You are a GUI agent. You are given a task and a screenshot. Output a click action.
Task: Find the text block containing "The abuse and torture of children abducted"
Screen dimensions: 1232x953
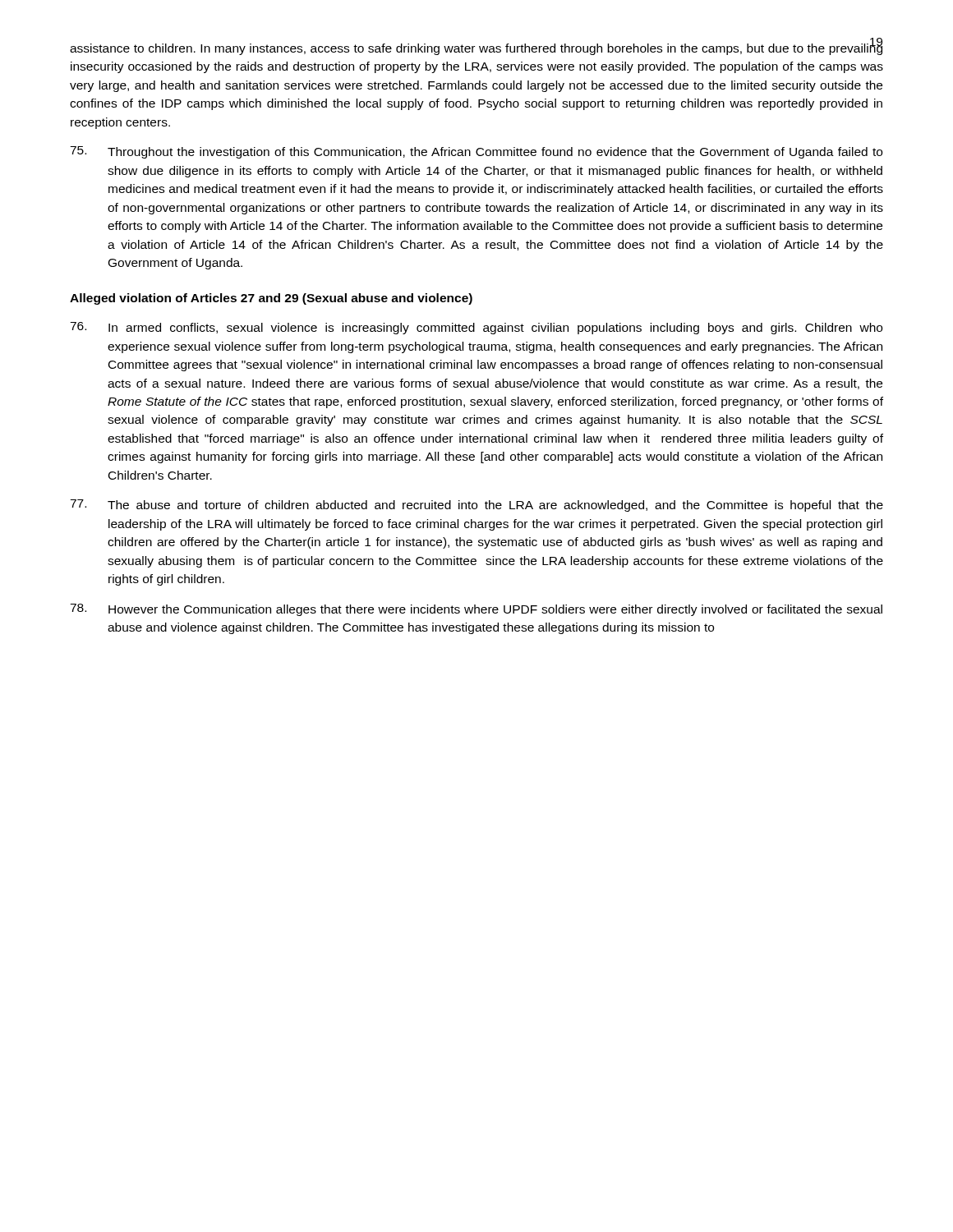(x=476, y=543)
